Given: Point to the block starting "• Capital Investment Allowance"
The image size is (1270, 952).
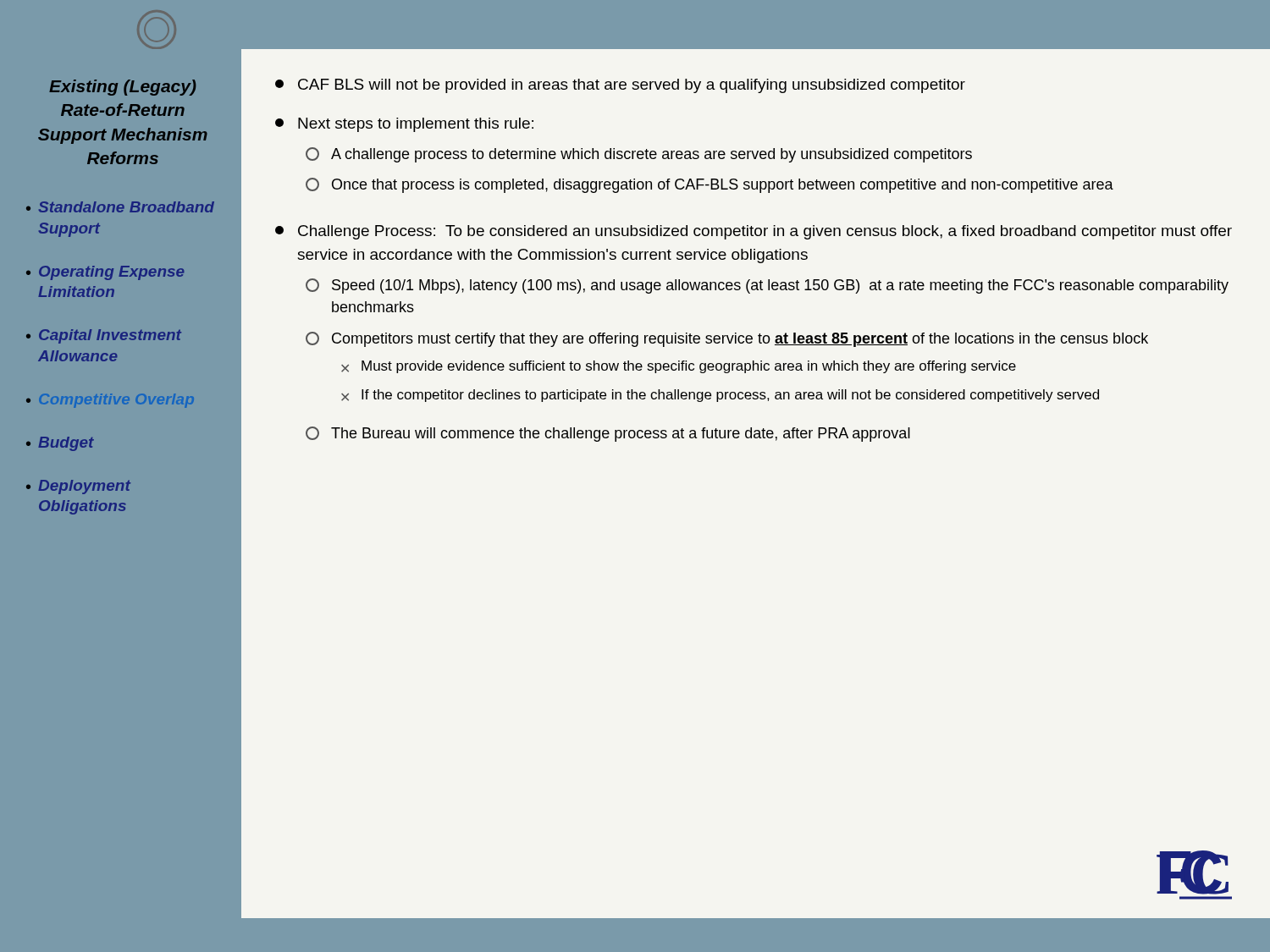Looking at the screenshot, I should [123, 346].
